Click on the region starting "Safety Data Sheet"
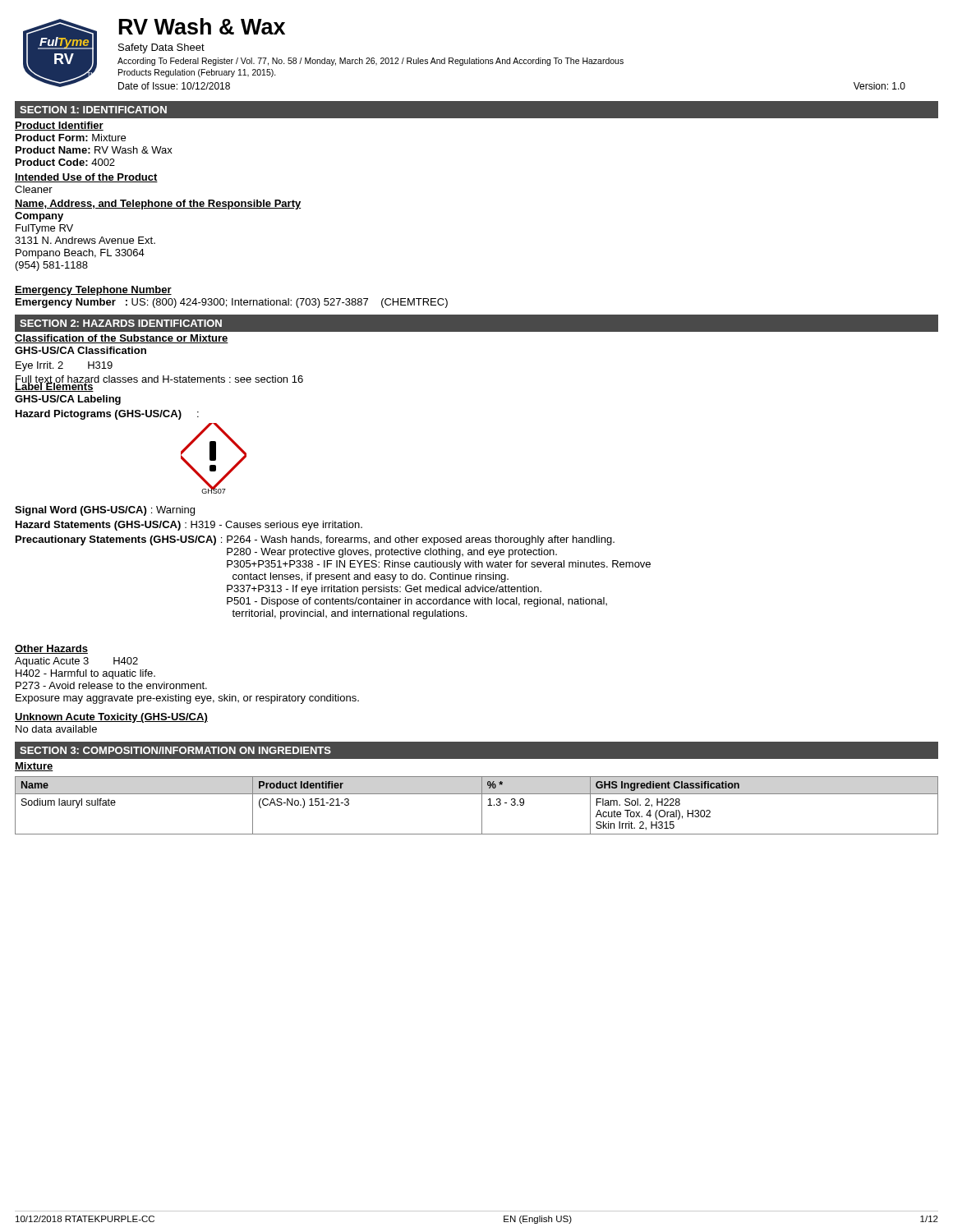 coord(161,47)
